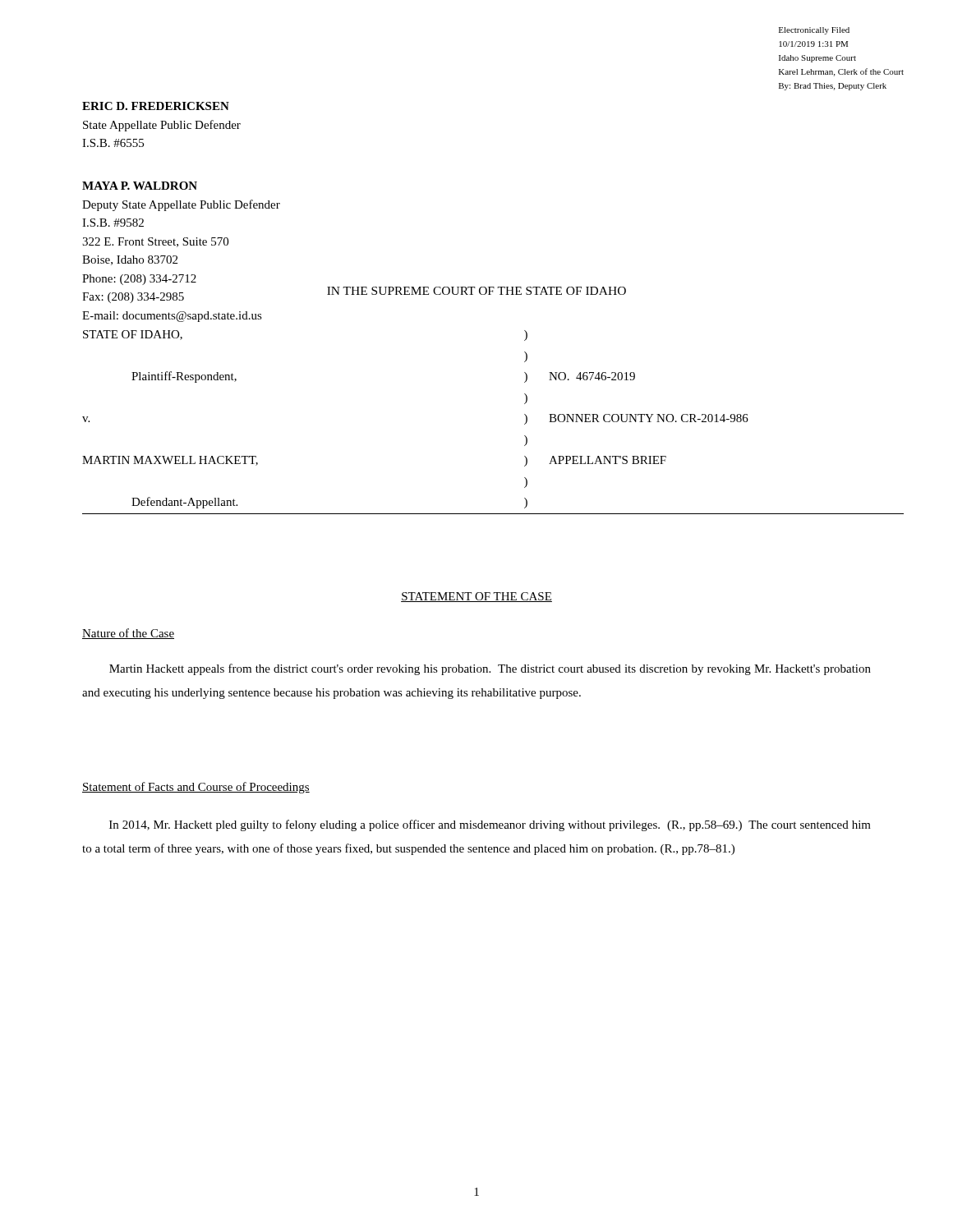Screen dimensions: 1232x953
Task: Point to the text starting "Statement of Facts and Course of"
Action: pos(196,787)
